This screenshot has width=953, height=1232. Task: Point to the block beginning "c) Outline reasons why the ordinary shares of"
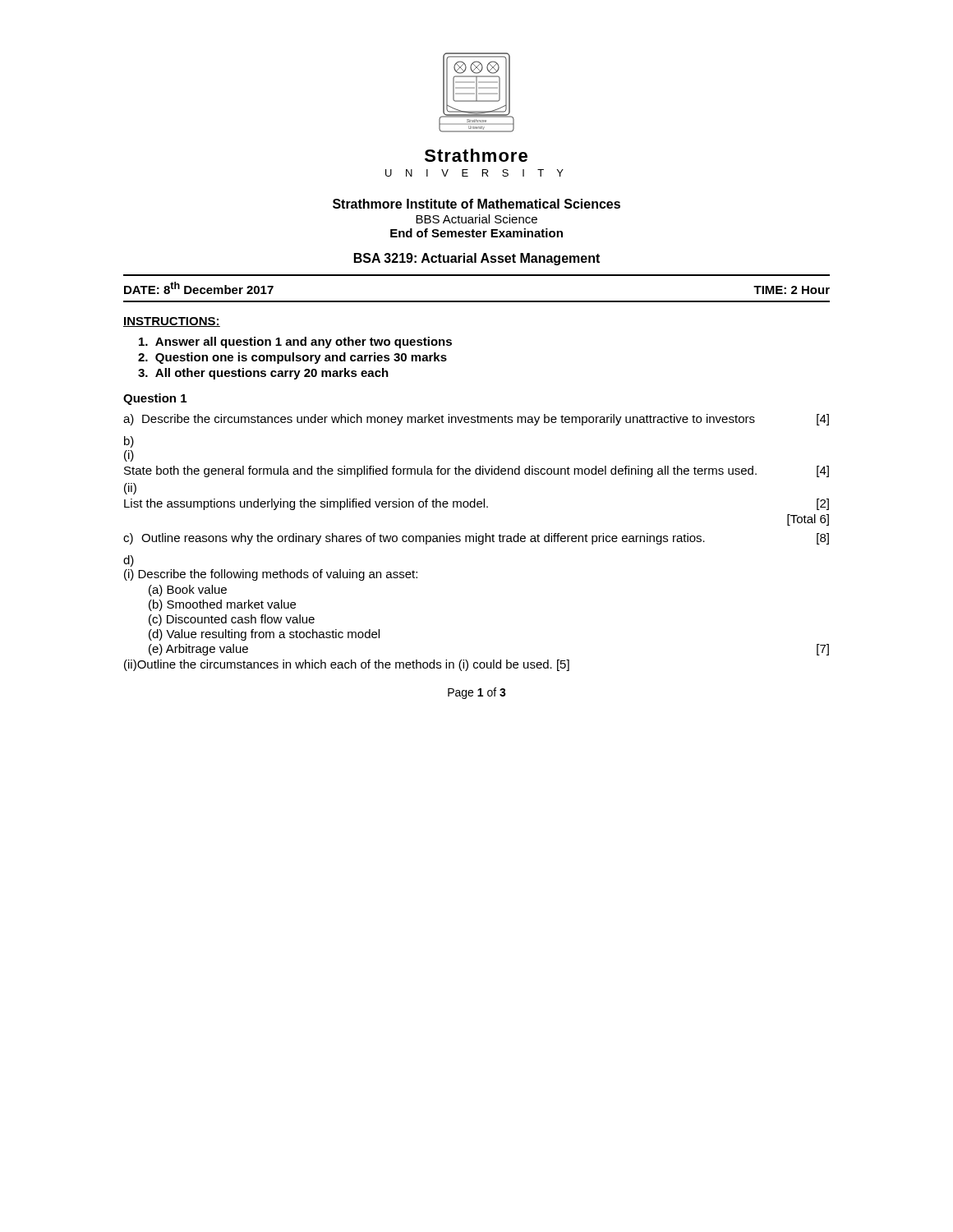476,538
